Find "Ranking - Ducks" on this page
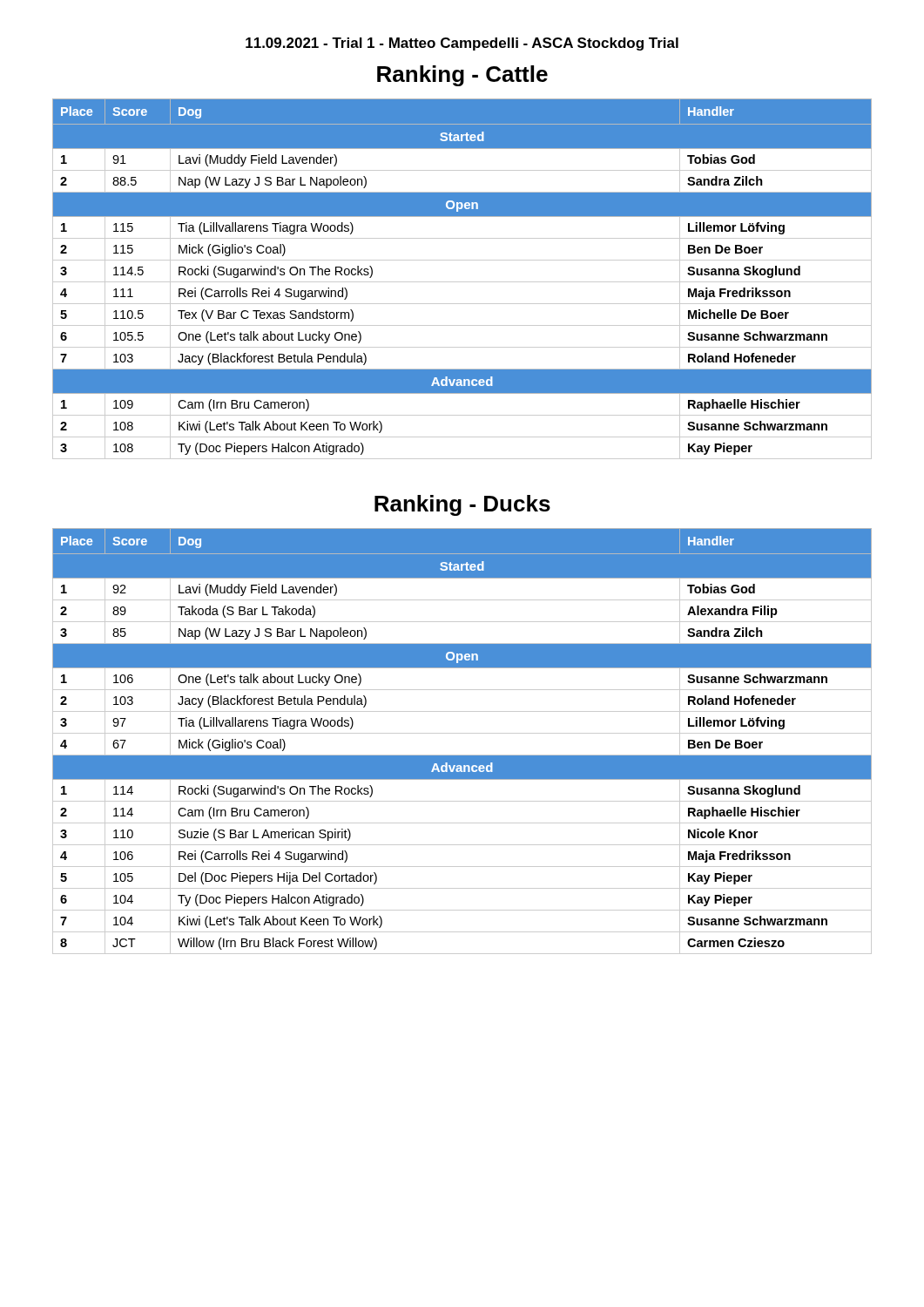 tap(462, 504)
